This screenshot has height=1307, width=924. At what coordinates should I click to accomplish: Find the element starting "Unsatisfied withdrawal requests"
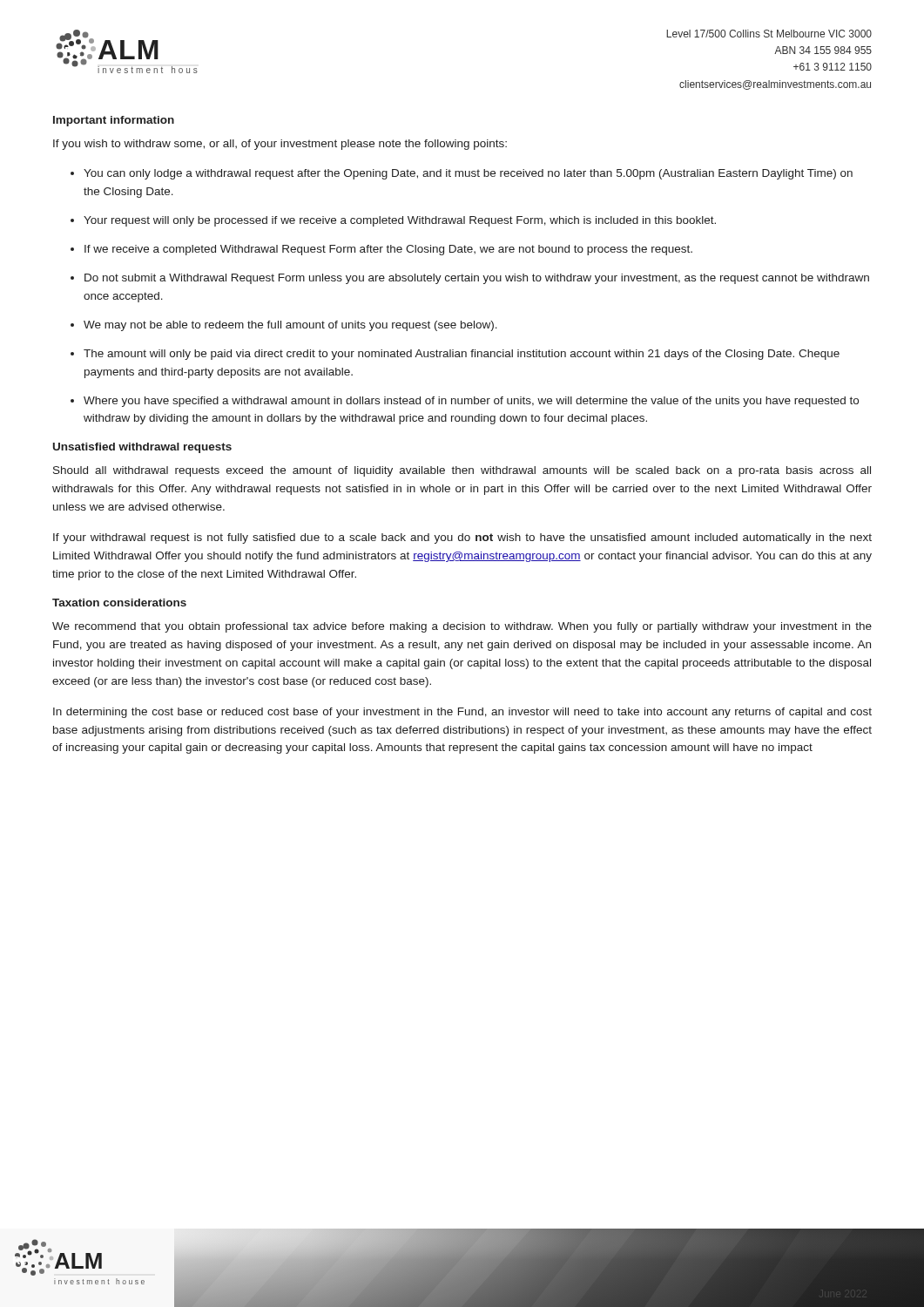point(142,447)
